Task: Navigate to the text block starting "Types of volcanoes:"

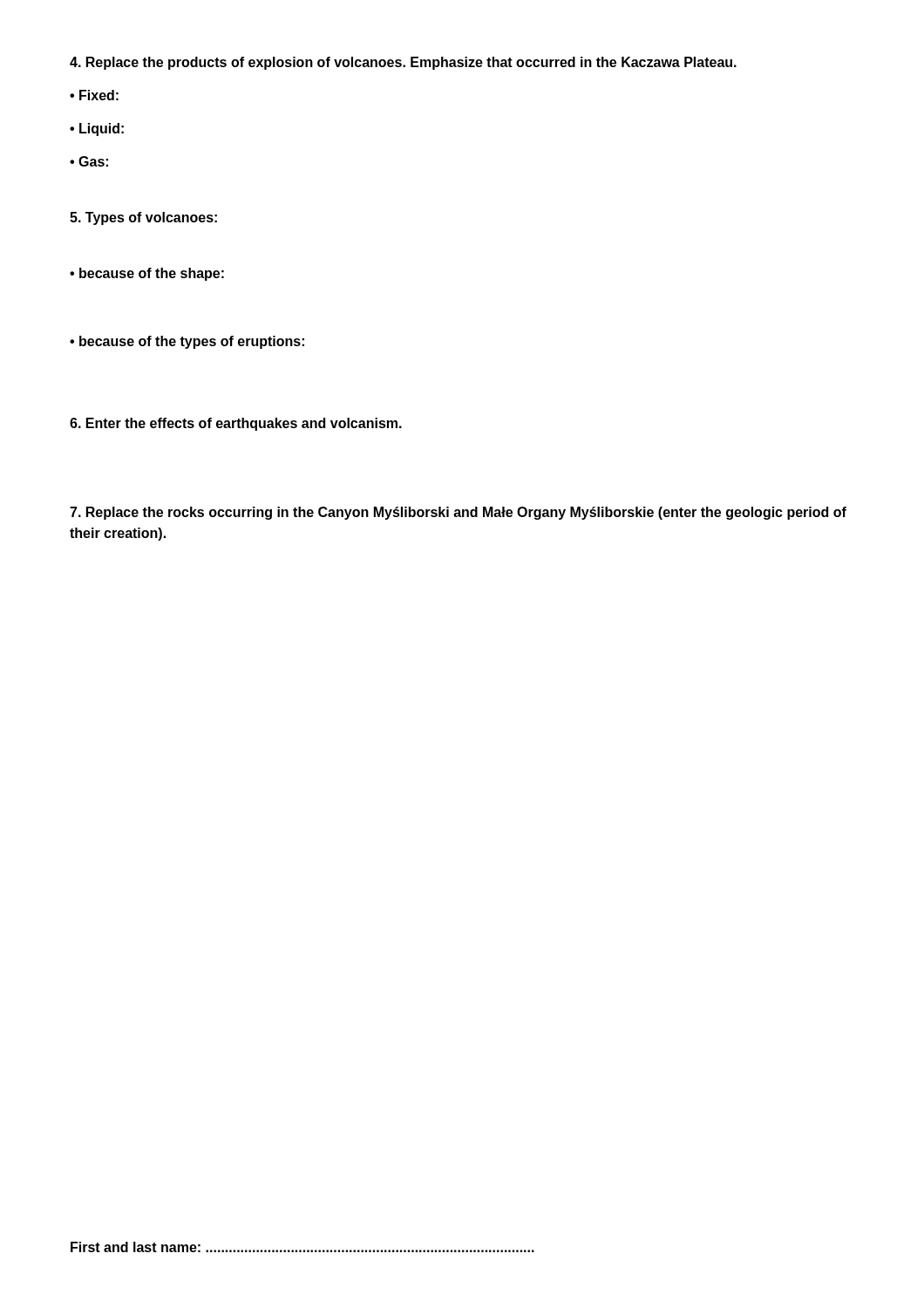Action: (143, 218)
